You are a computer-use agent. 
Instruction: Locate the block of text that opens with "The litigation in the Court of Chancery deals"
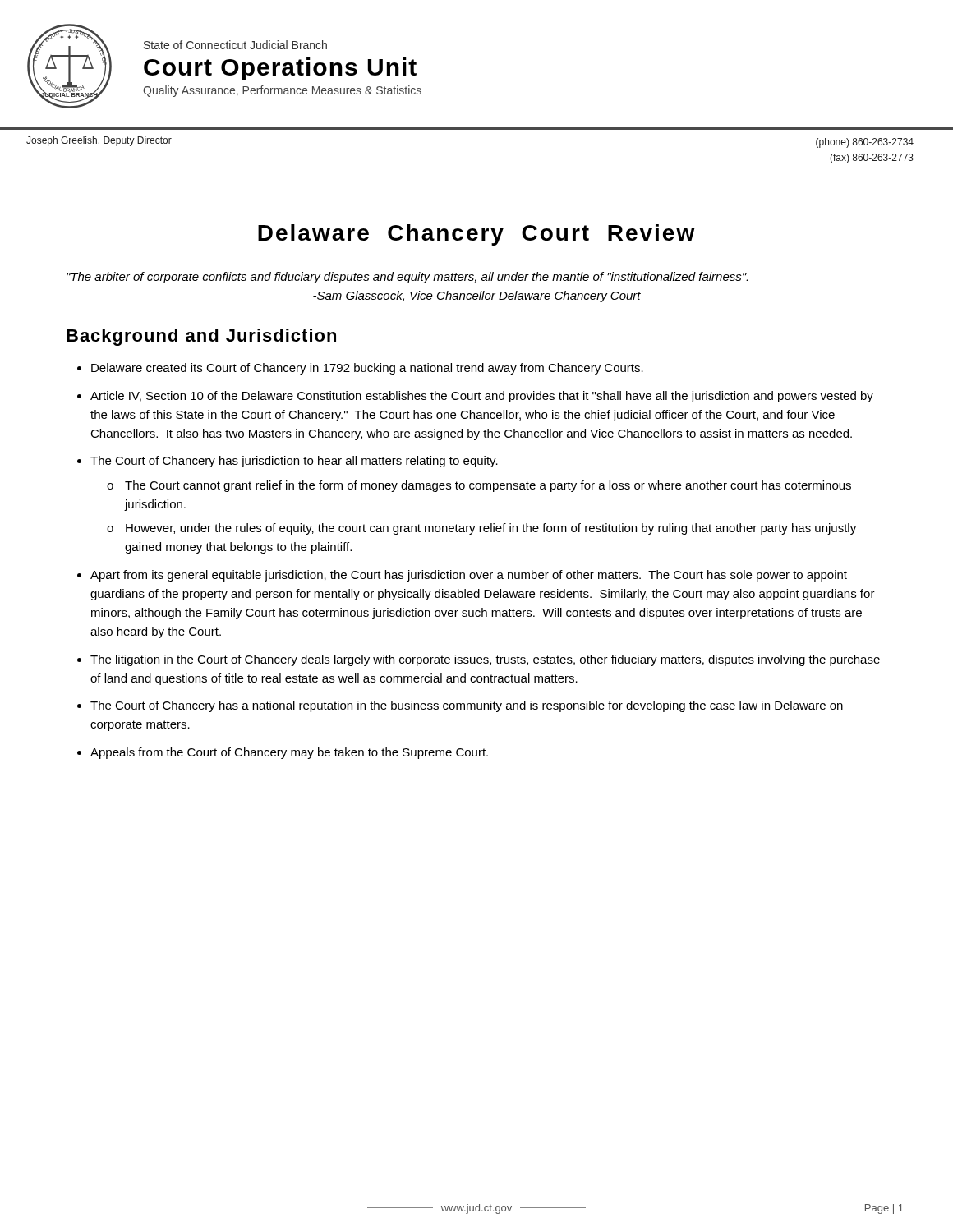485,668
